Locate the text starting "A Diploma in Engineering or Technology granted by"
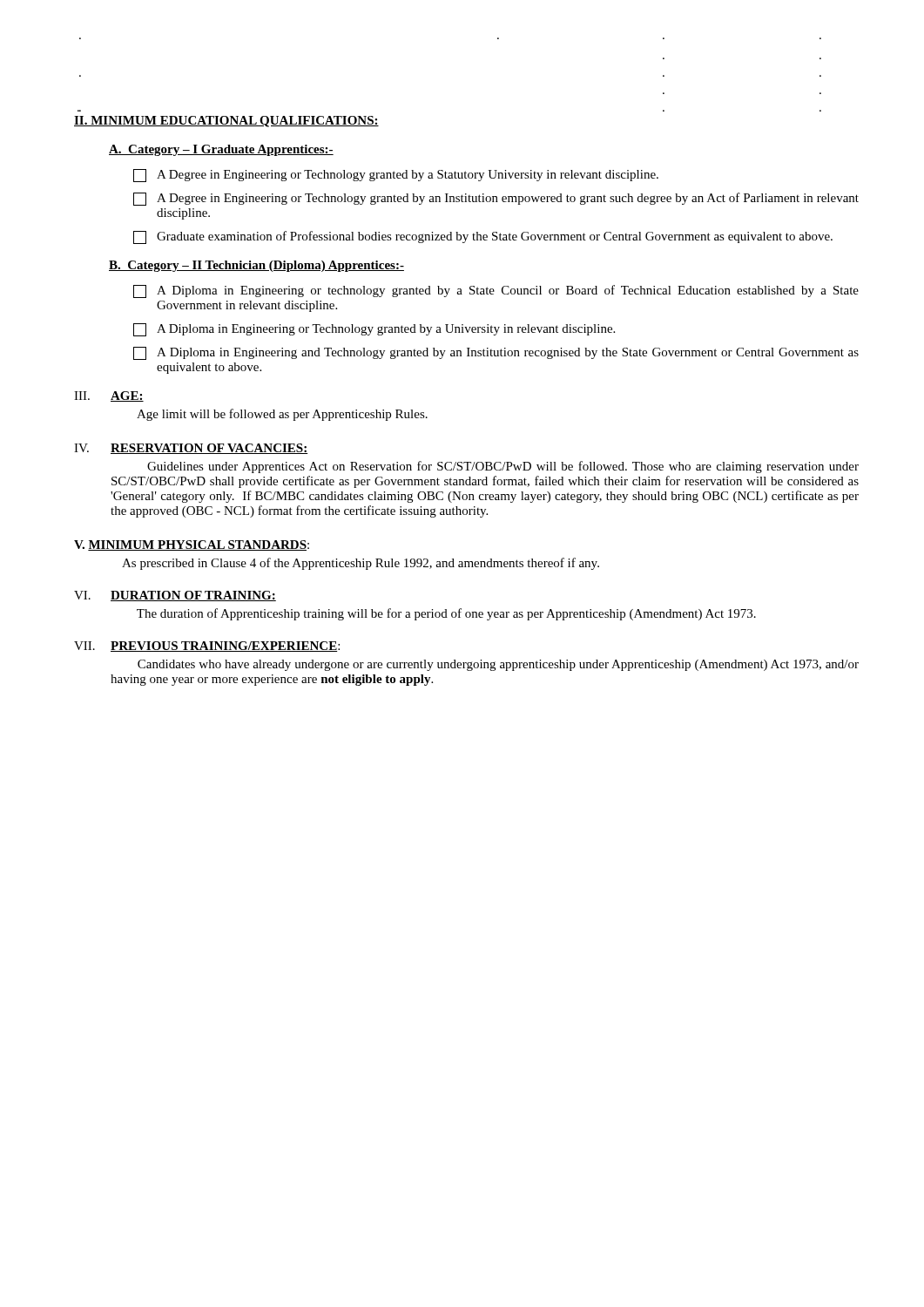The image size is (924, 1307). tap(496, 329)
